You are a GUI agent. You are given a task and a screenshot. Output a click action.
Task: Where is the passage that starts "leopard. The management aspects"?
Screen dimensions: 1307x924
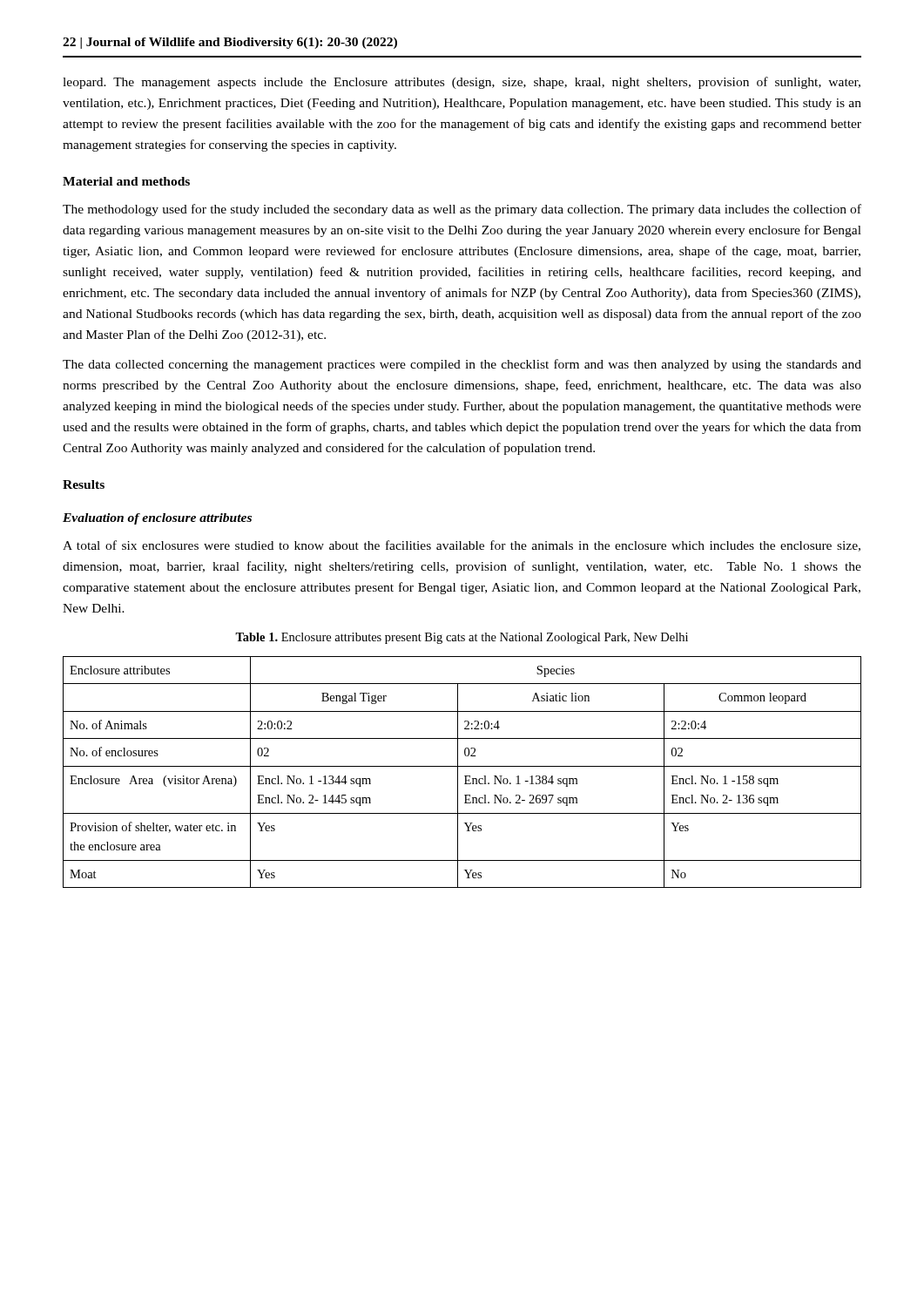tap(462, 113)
